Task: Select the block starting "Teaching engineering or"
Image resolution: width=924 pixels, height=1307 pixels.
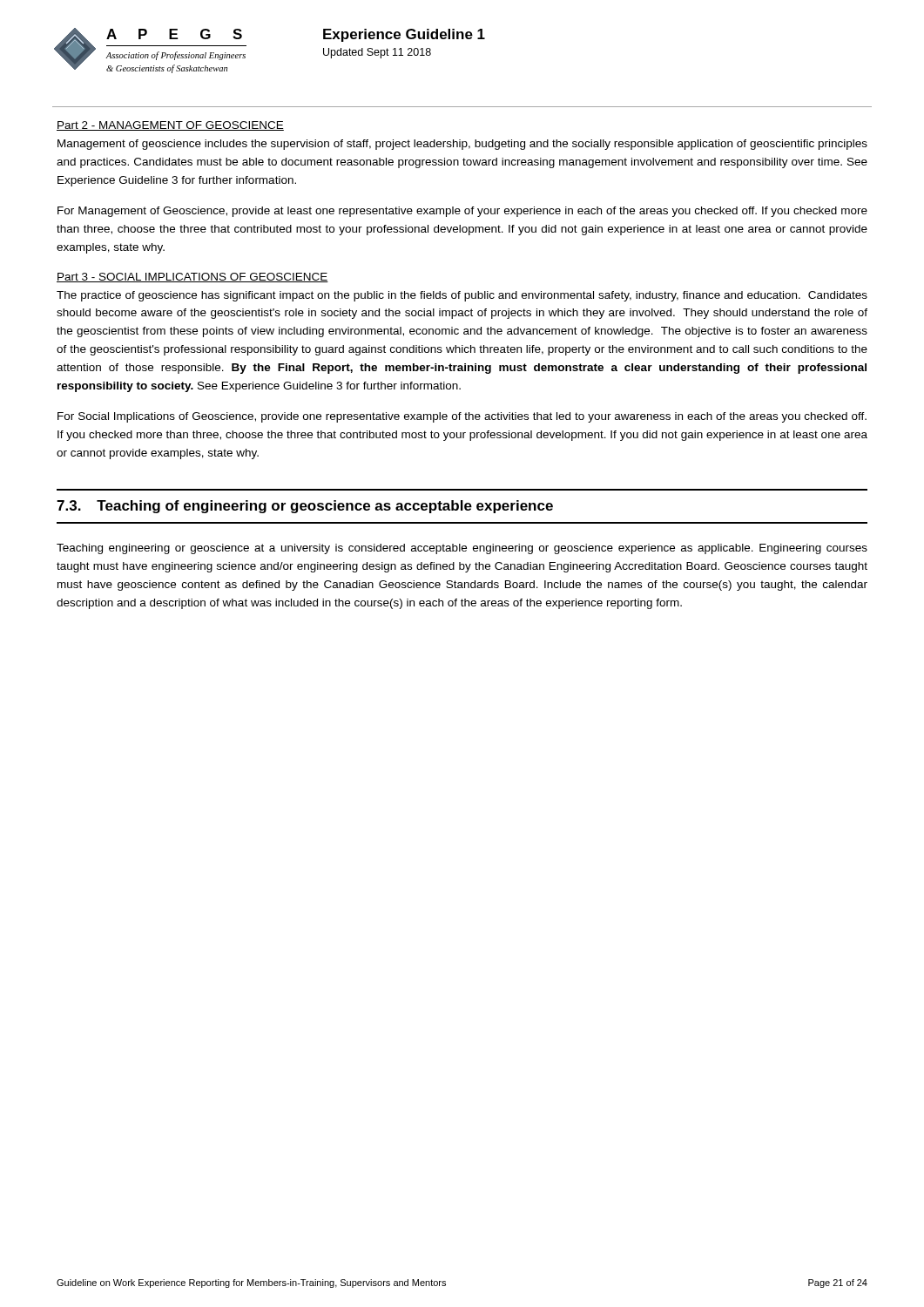Action: tap(462, 575)
